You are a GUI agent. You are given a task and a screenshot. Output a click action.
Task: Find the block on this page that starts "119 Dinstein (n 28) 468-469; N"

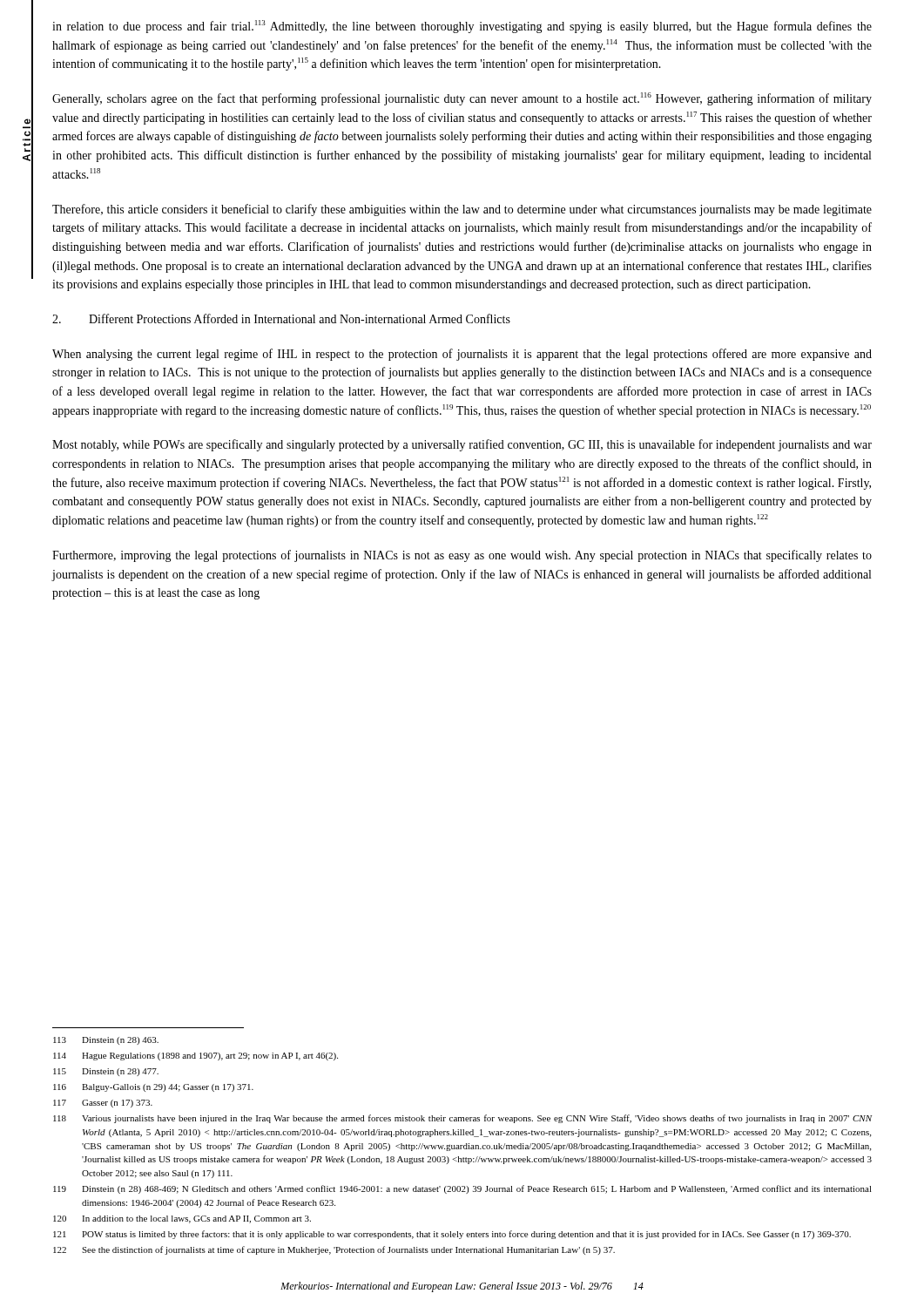462,1197
